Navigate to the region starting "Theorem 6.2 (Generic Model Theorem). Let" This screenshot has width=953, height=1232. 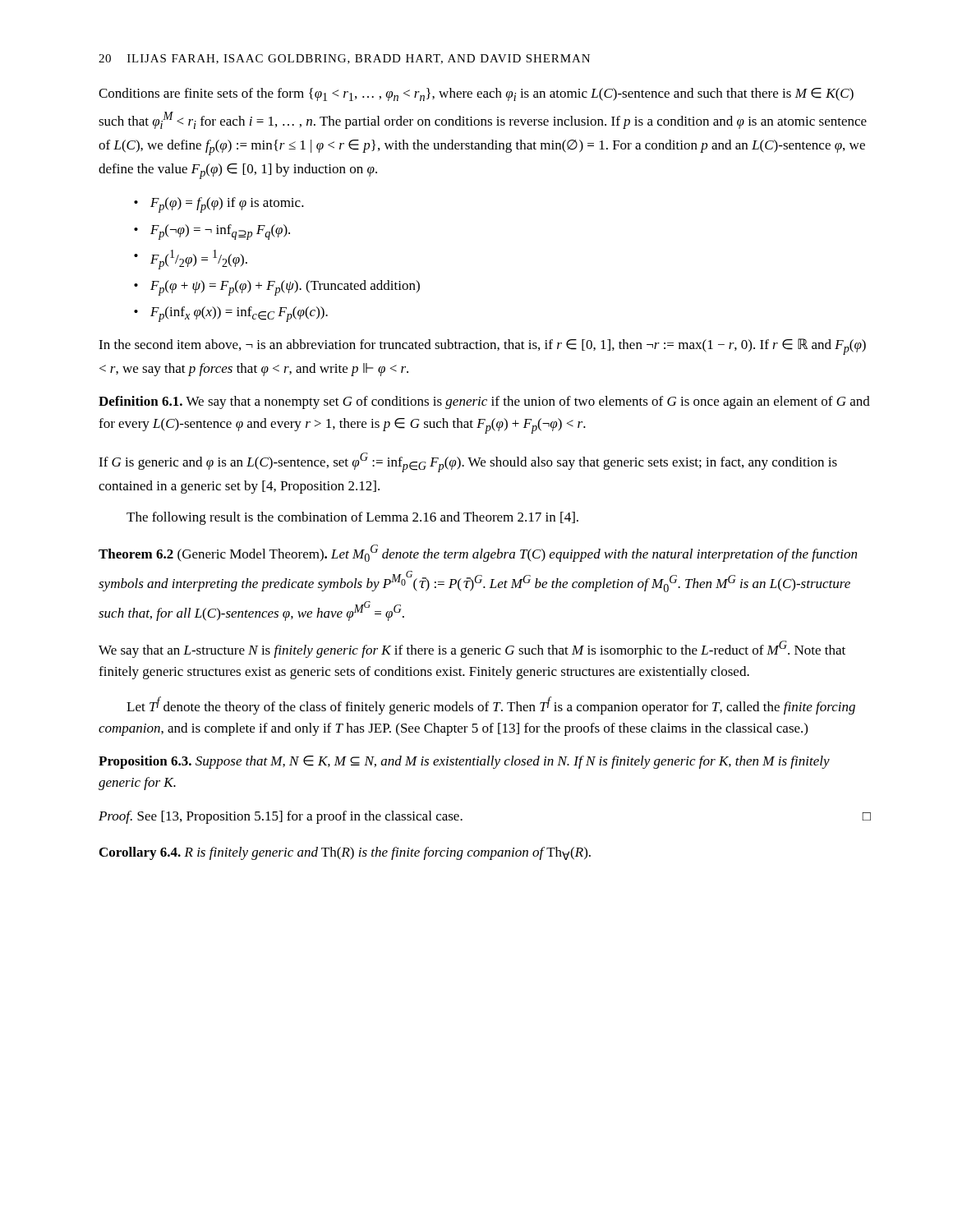pyautogui.click(x=485, y=583)
